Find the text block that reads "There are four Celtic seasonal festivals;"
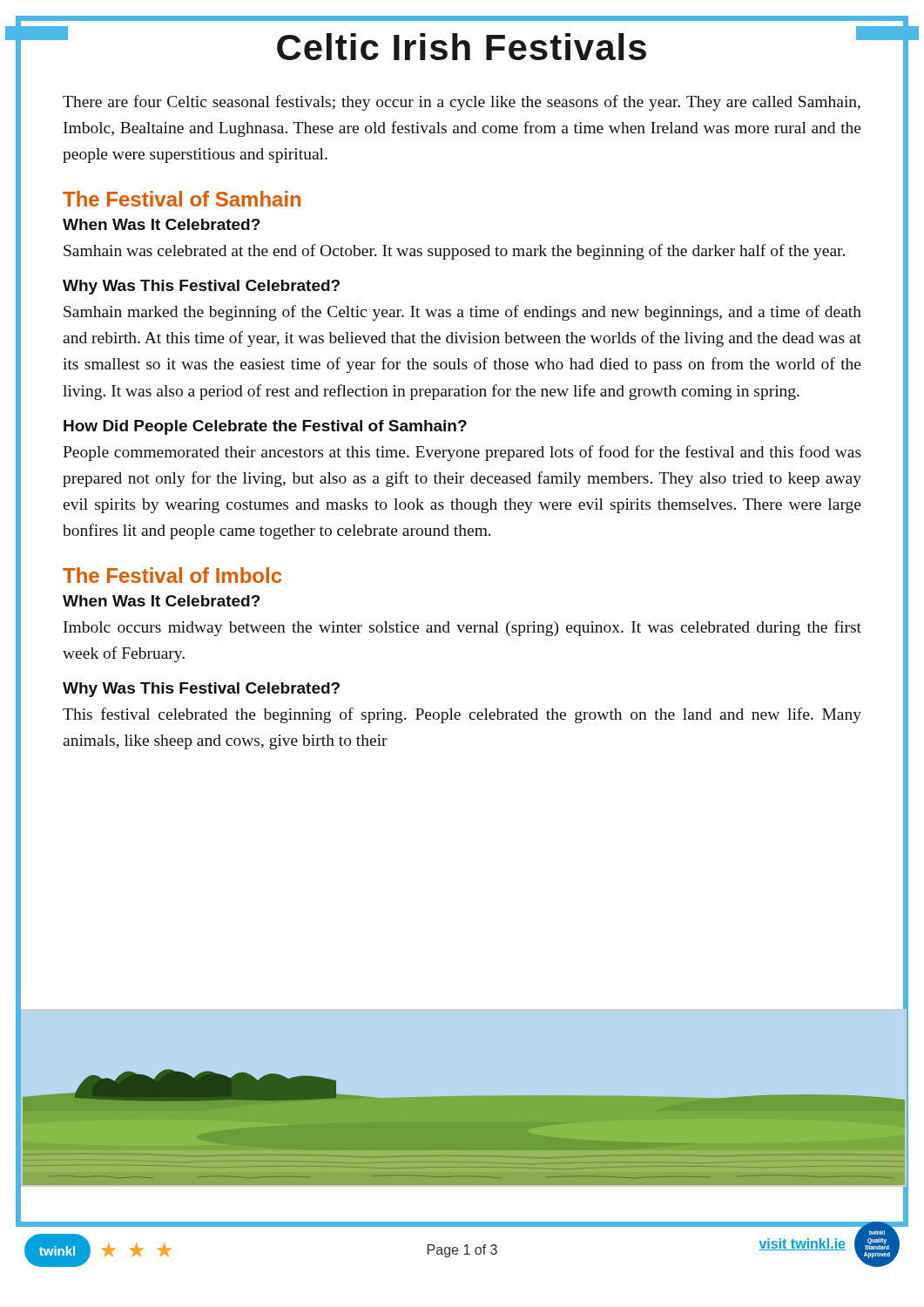 [x=462, y=128]
